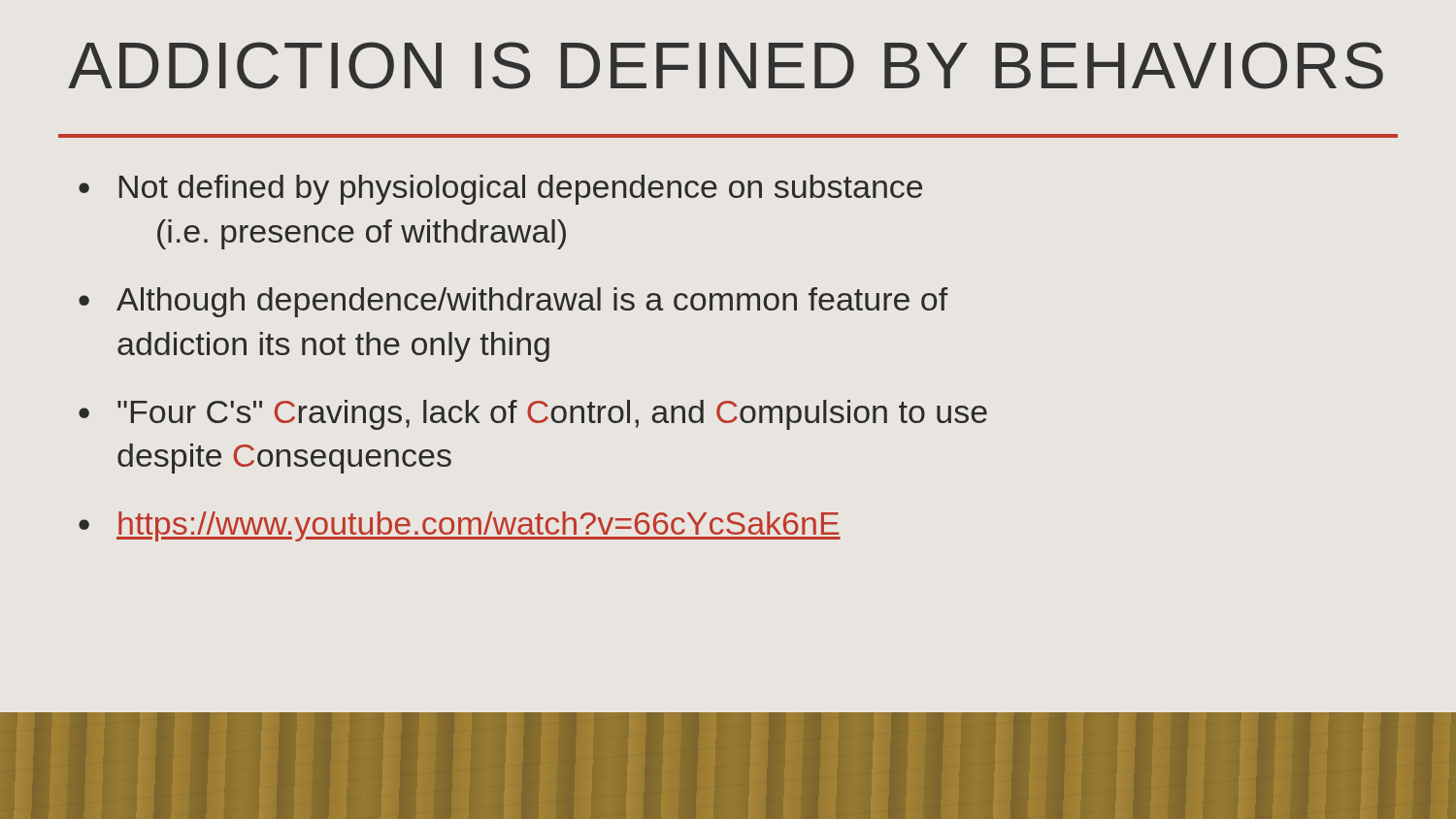Locate the text starting "• Not defined by physiological dependence"

738,210
